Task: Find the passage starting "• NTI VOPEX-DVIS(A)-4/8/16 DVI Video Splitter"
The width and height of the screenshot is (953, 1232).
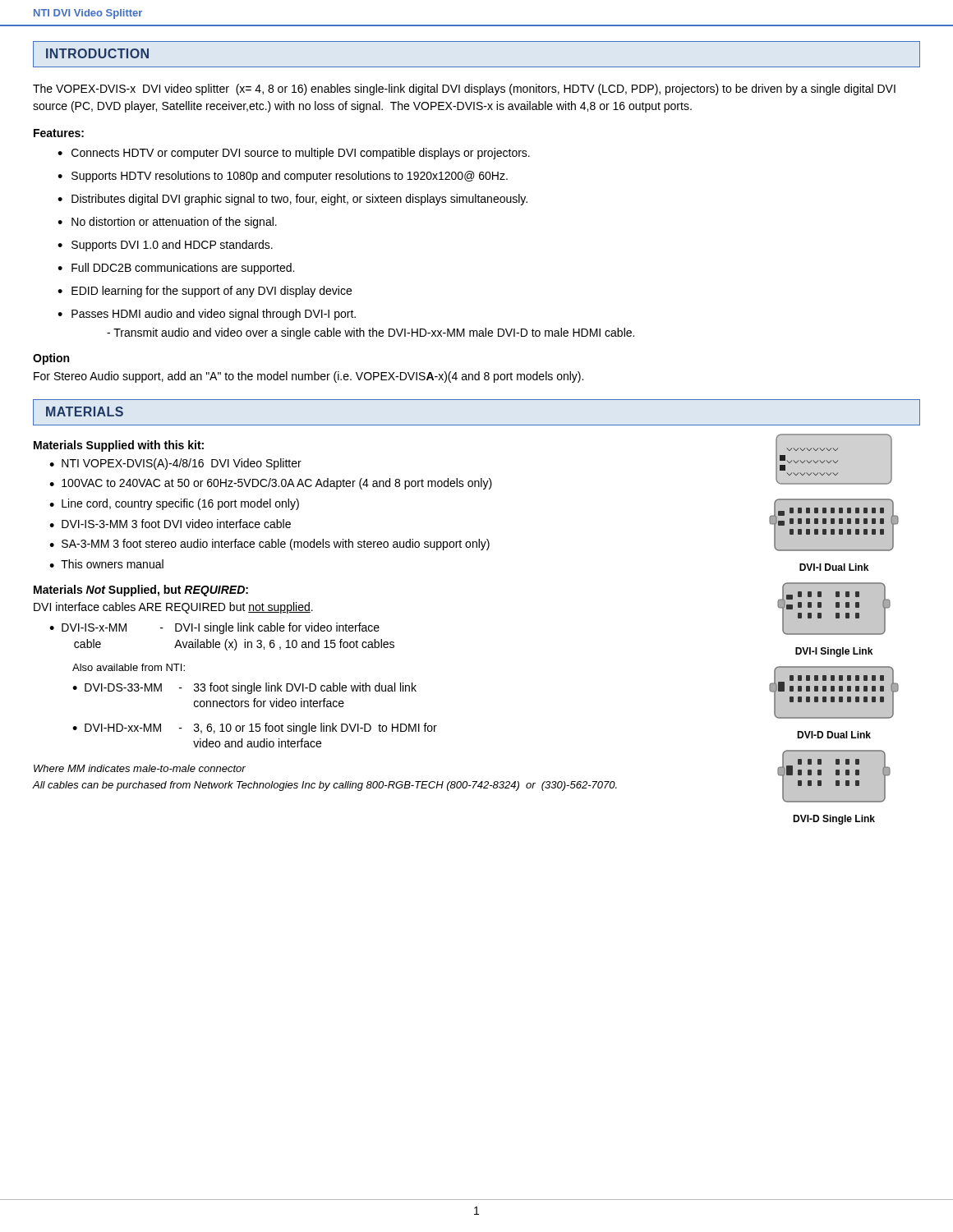Action: click(x=175, y=465)
